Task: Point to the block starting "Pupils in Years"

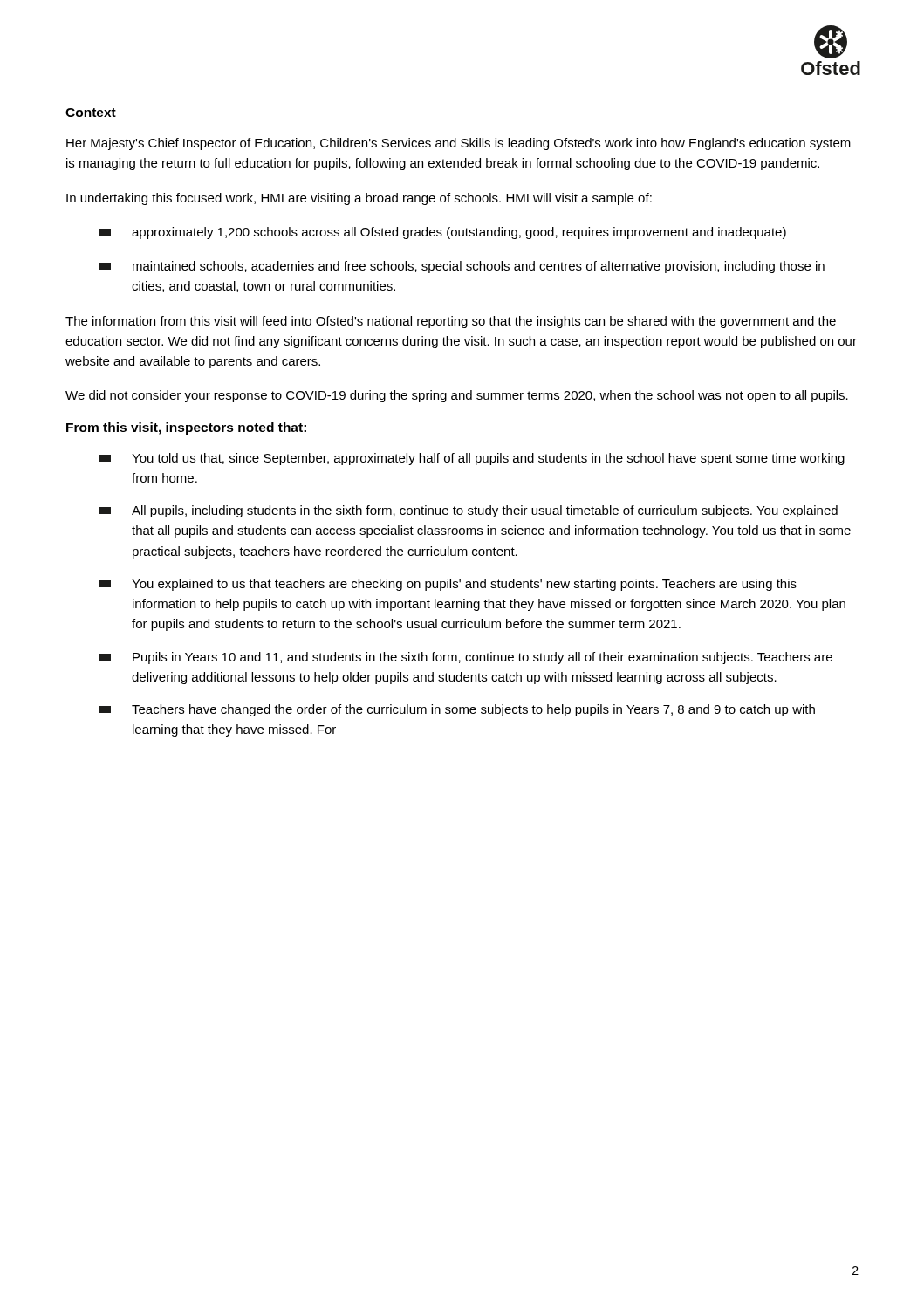Action: [x=479, y=667]
